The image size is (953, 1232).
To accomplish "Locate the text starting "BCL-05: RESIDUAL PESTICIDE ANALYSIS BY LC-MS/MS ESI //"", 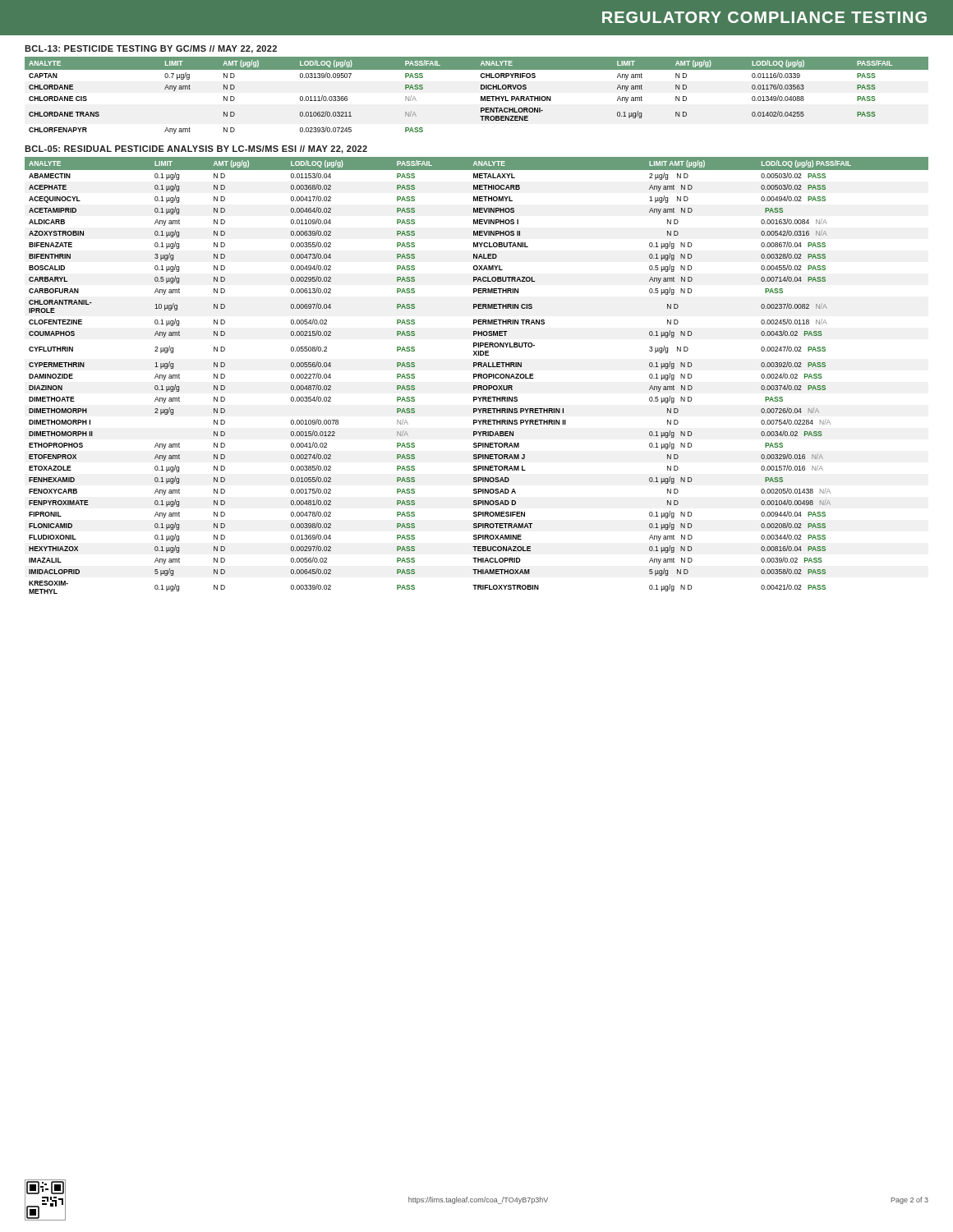I will [196, 149].
